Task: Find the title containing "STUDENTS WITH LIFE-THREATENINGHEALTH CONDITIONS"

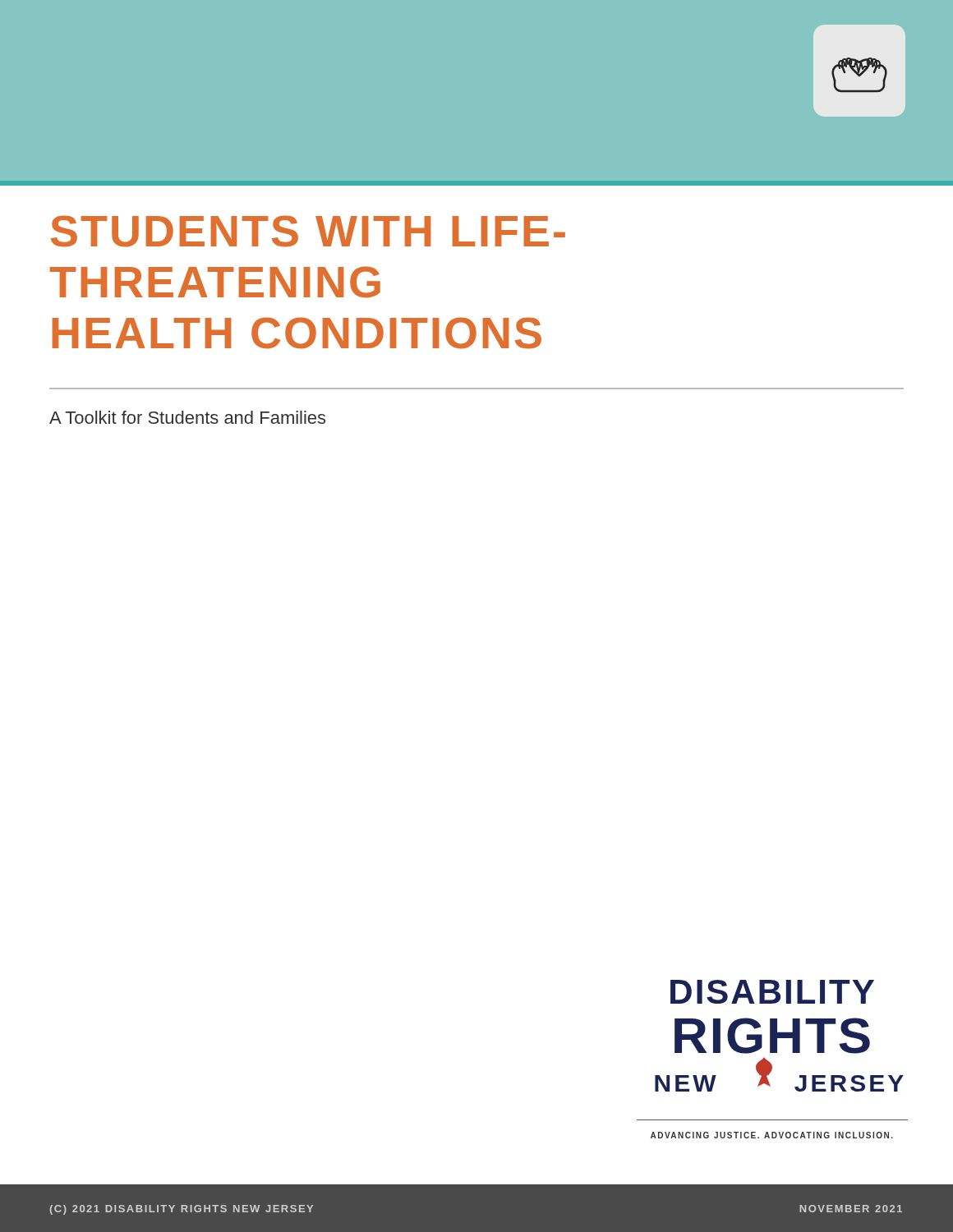Action: click(307, 282)
